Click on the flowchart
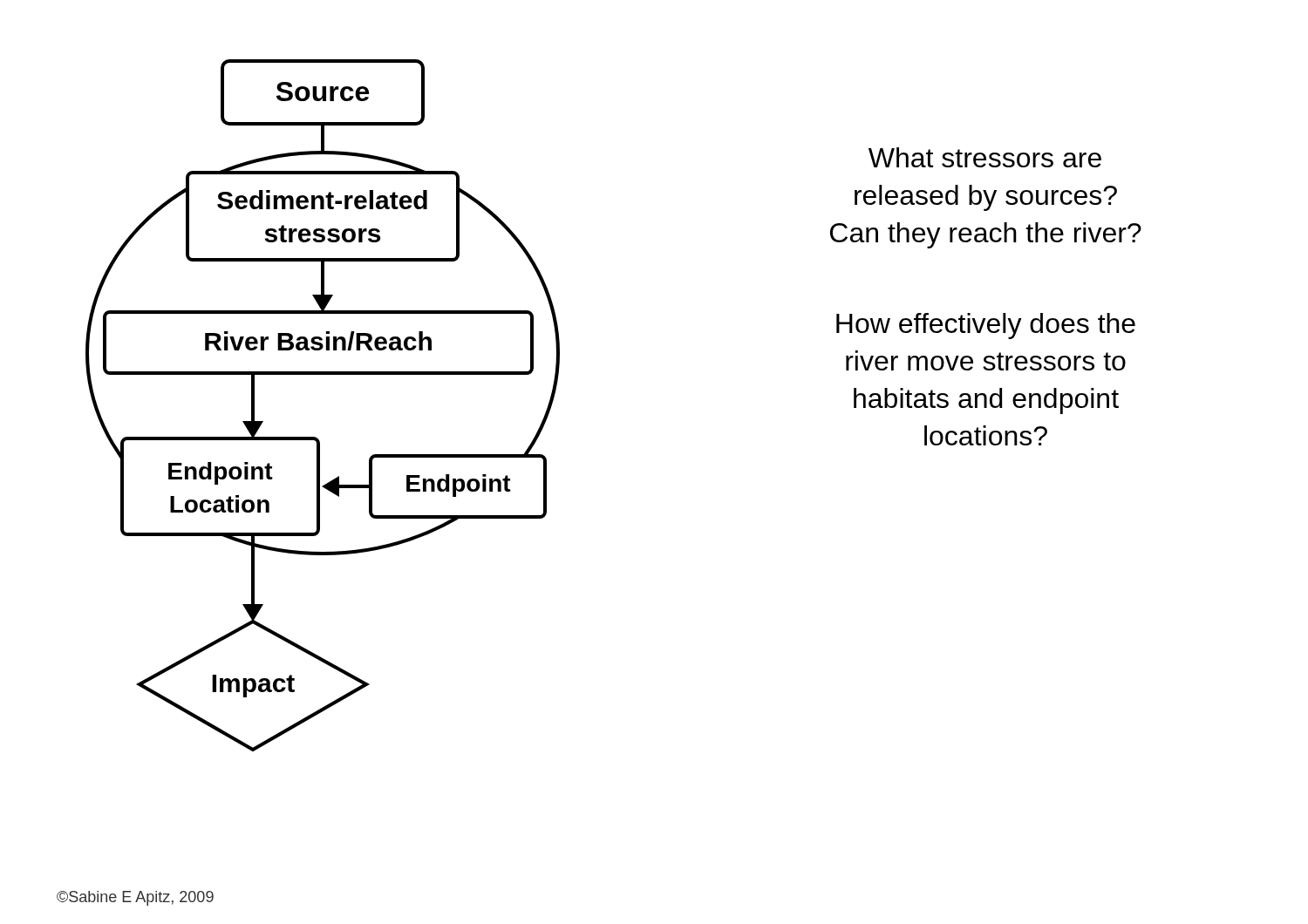Screen dimensions: 924x1308 click(x=401, y=453)
